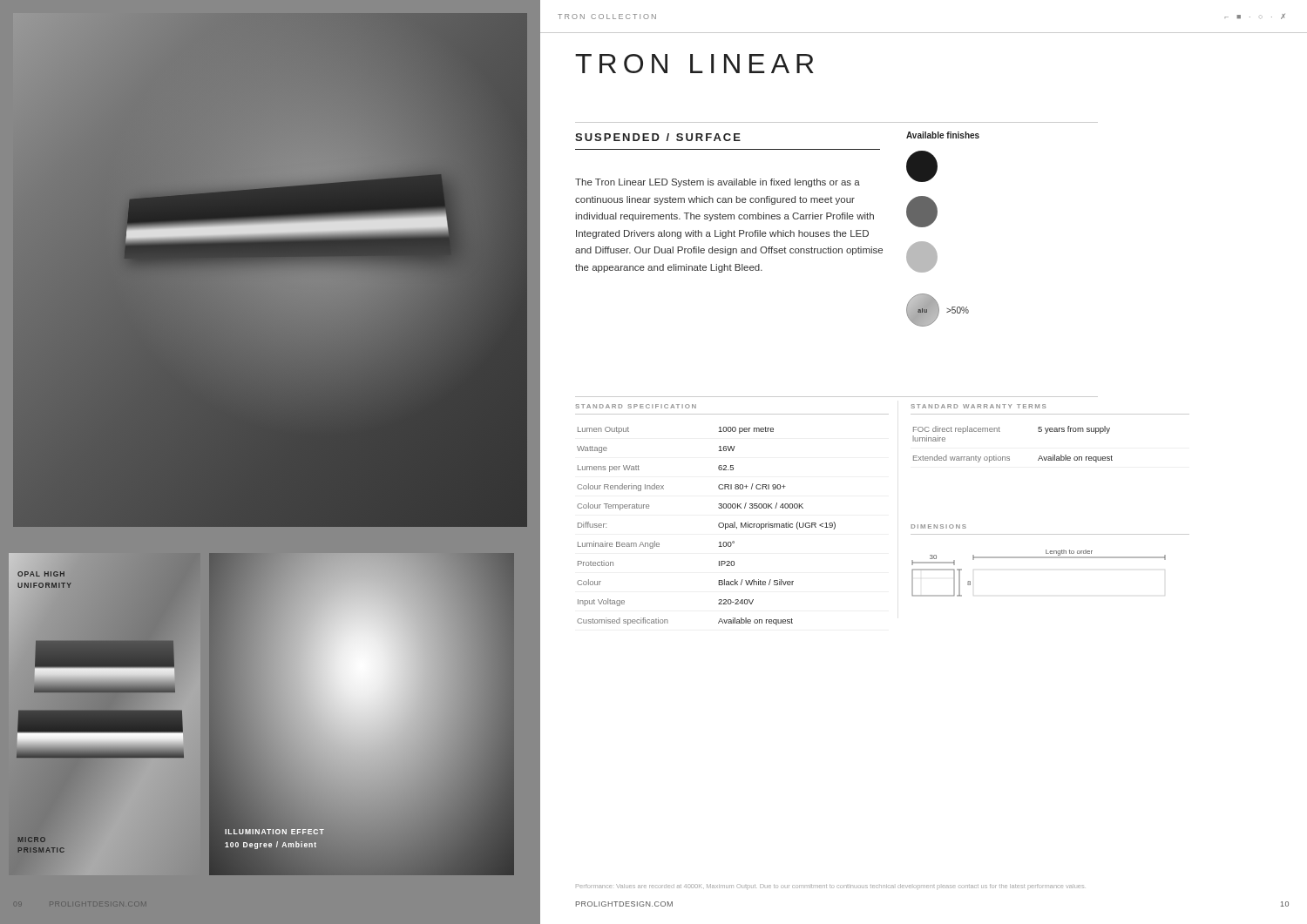Locate the photo
Viewport: 1307px width, 924px height.
point(270,270)
